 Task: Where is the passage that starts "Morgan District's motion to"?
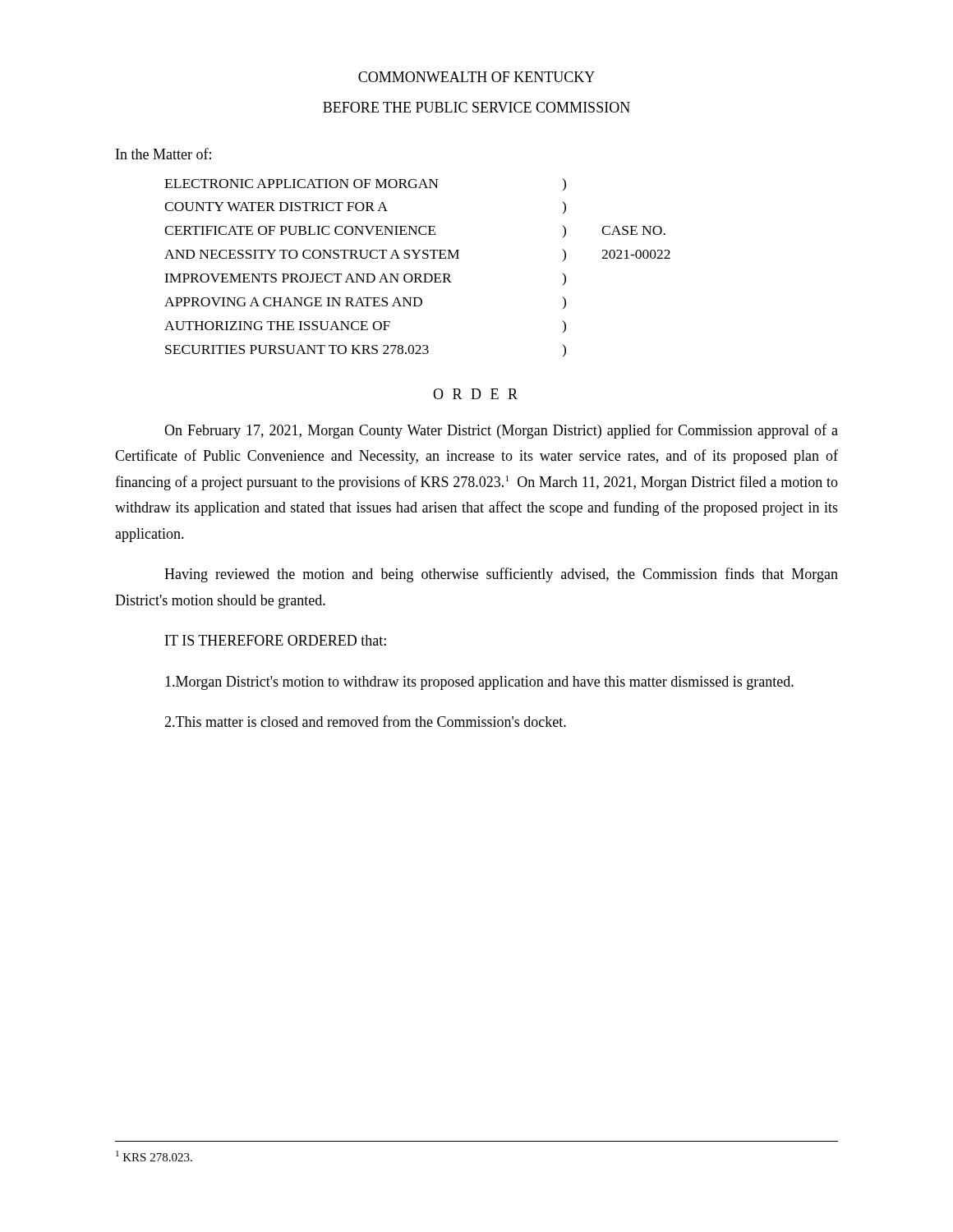476,682
